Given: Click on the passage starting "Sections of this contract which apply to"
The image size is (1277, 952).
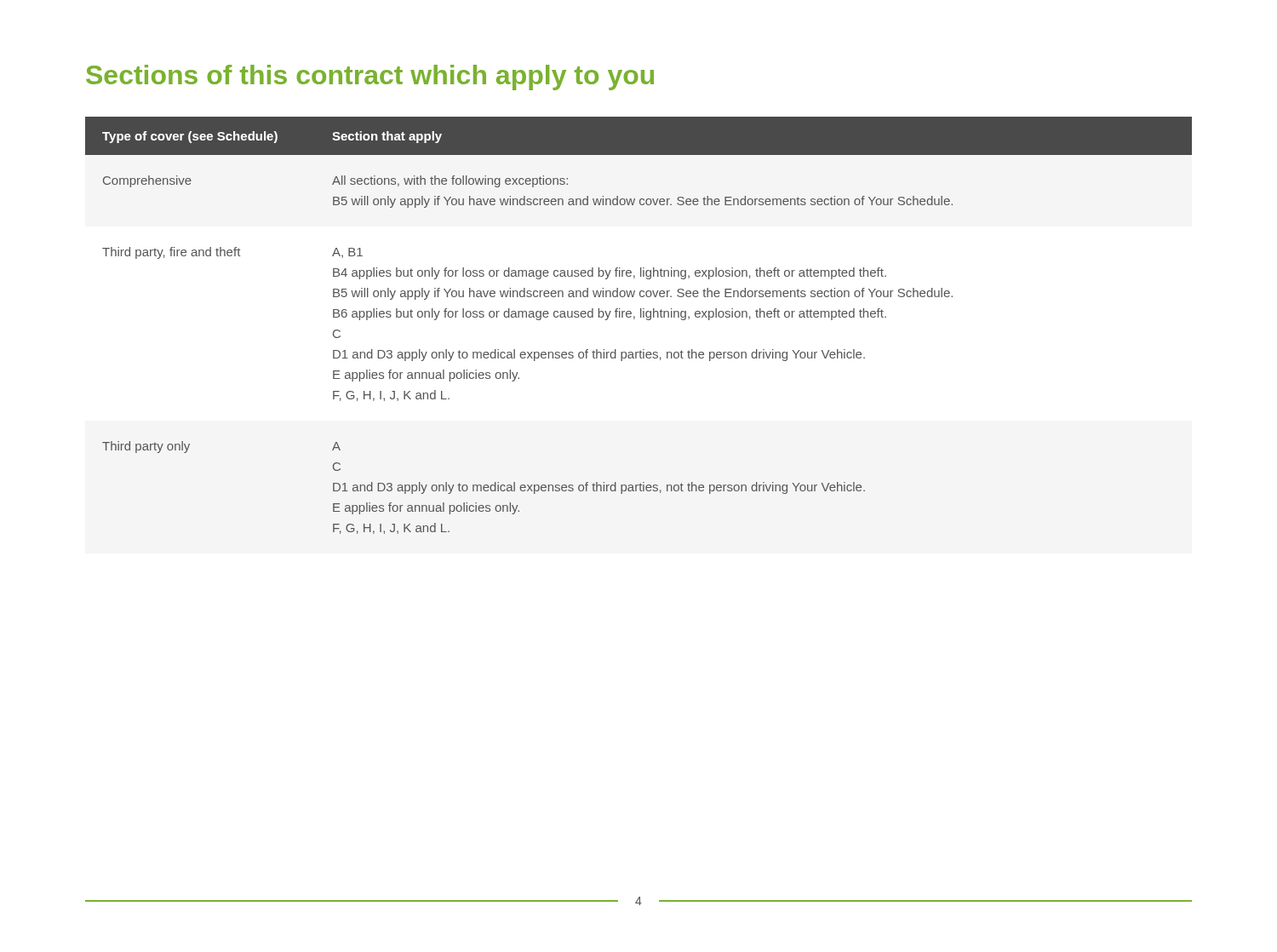Looking at the screenshot, I should point(370,75).
